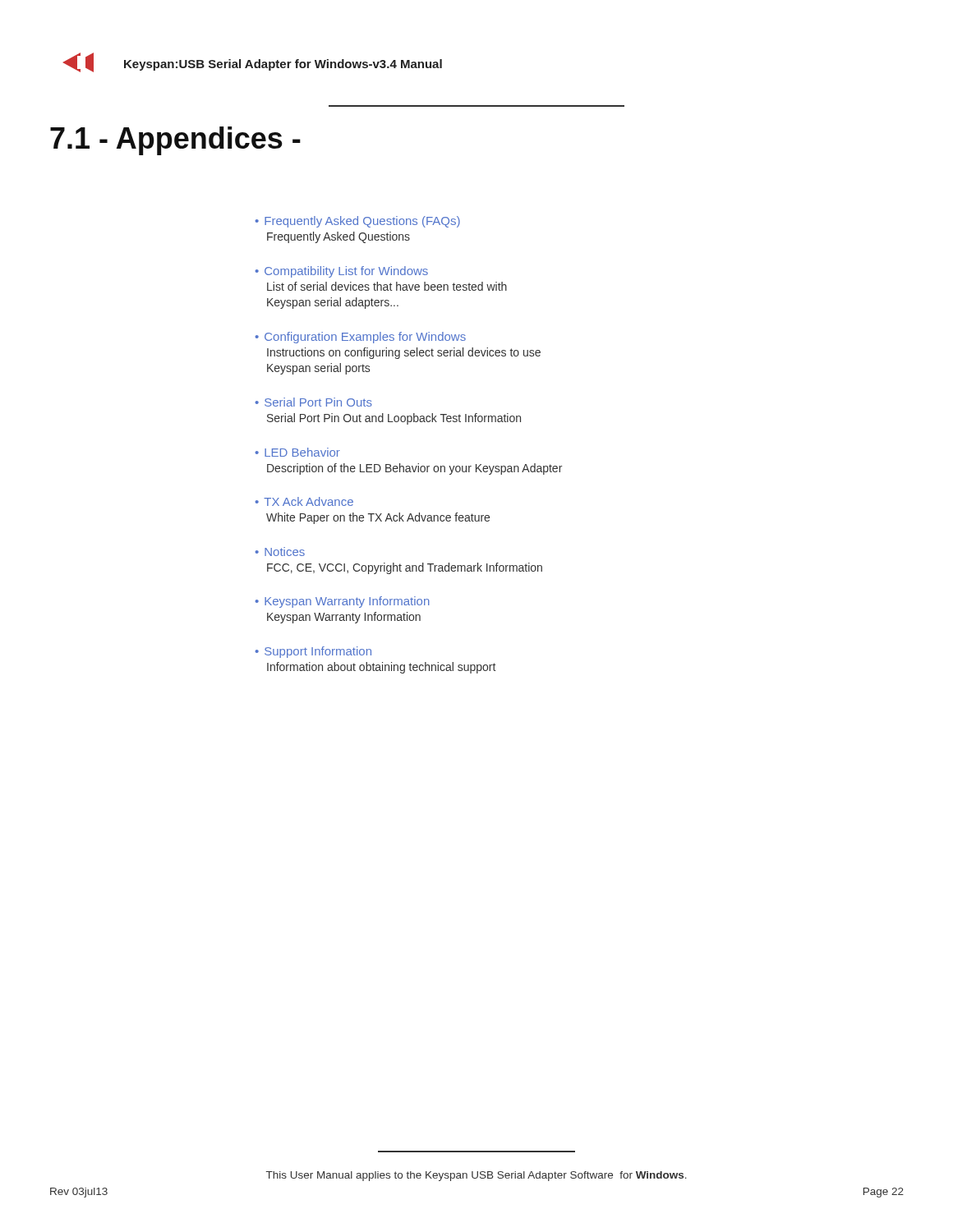Click on the text block starting "•Support Information Information about obtaining technical support"
Screen dimensions: 1232x953
click(x=313, y=652)
